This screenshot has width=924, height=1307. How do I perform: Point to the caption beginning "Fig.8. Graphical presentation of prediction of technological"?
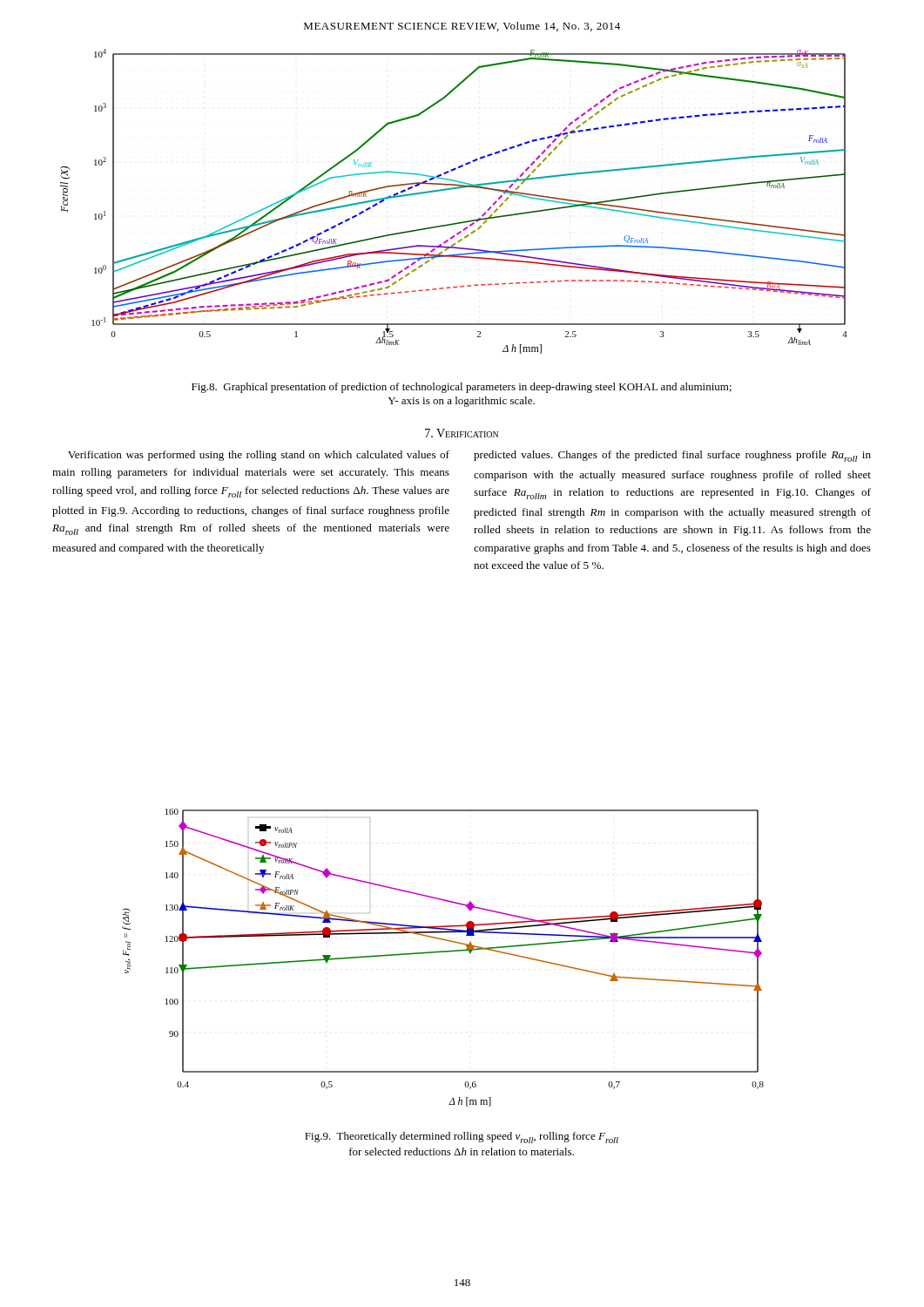[462, 393]
